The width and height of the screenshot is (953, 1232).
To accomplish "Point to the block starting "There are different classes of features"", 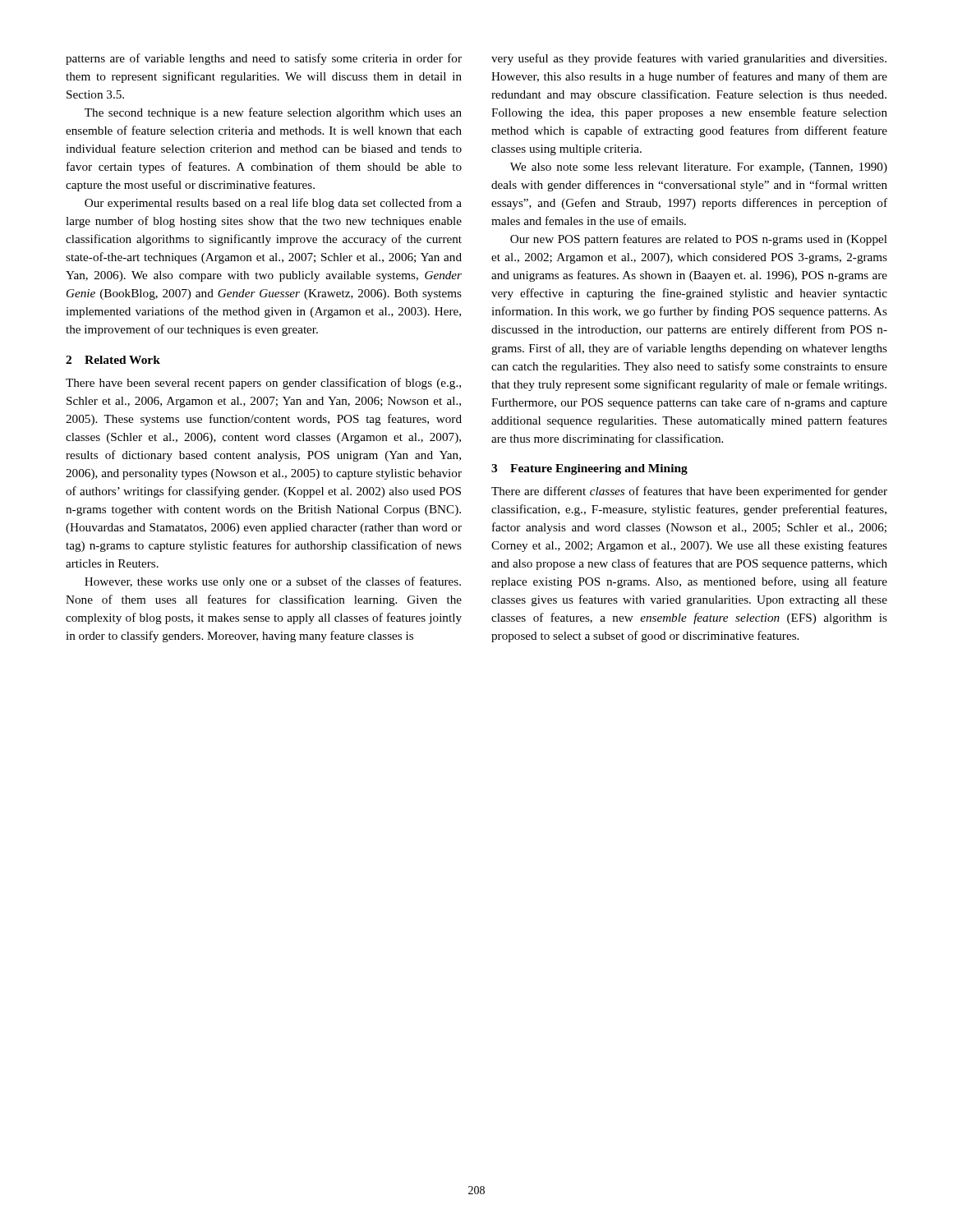I will 689,564.
